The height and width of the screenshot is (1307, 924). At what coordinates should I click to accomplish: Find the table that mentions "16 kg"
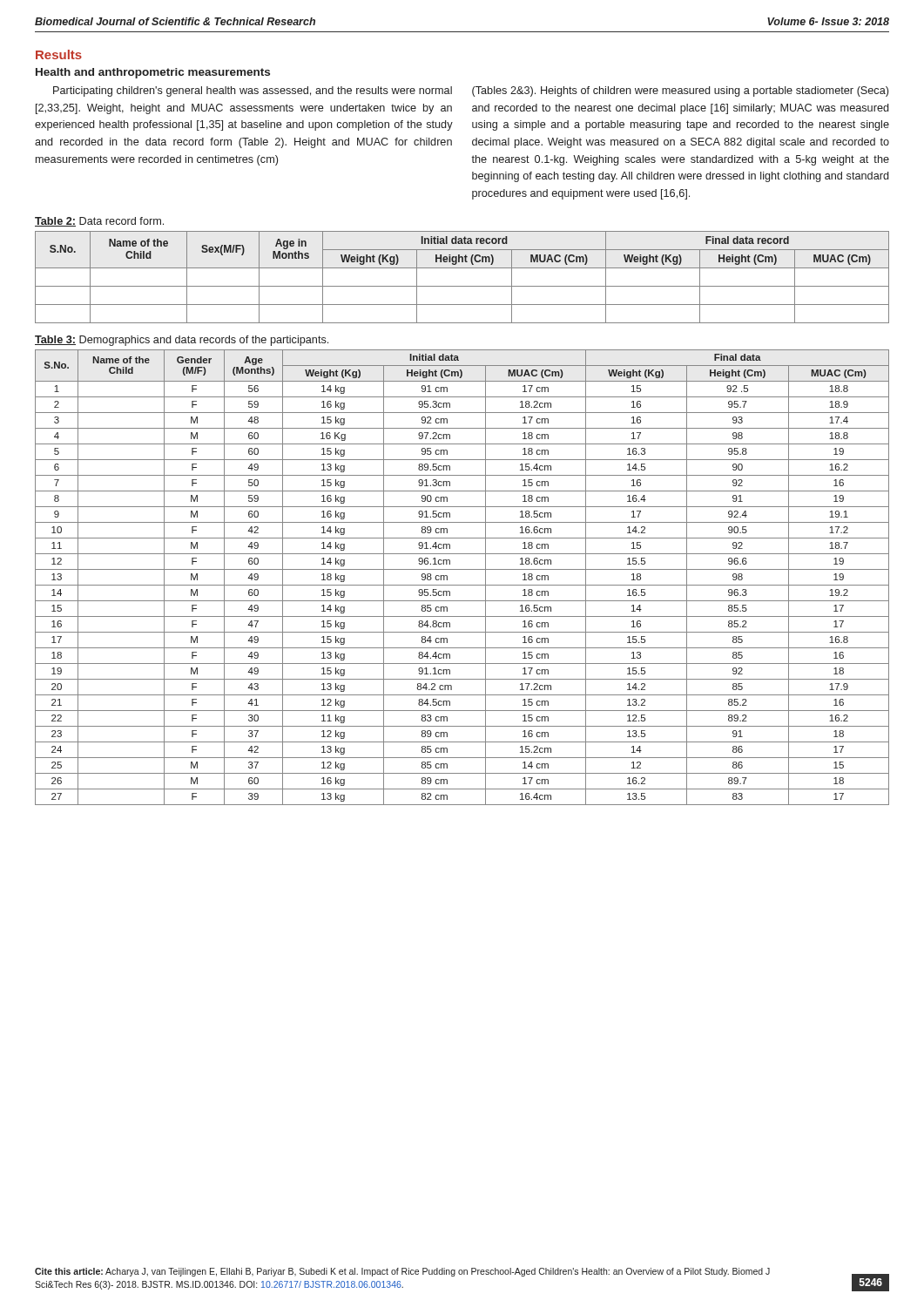click(462, 577)
